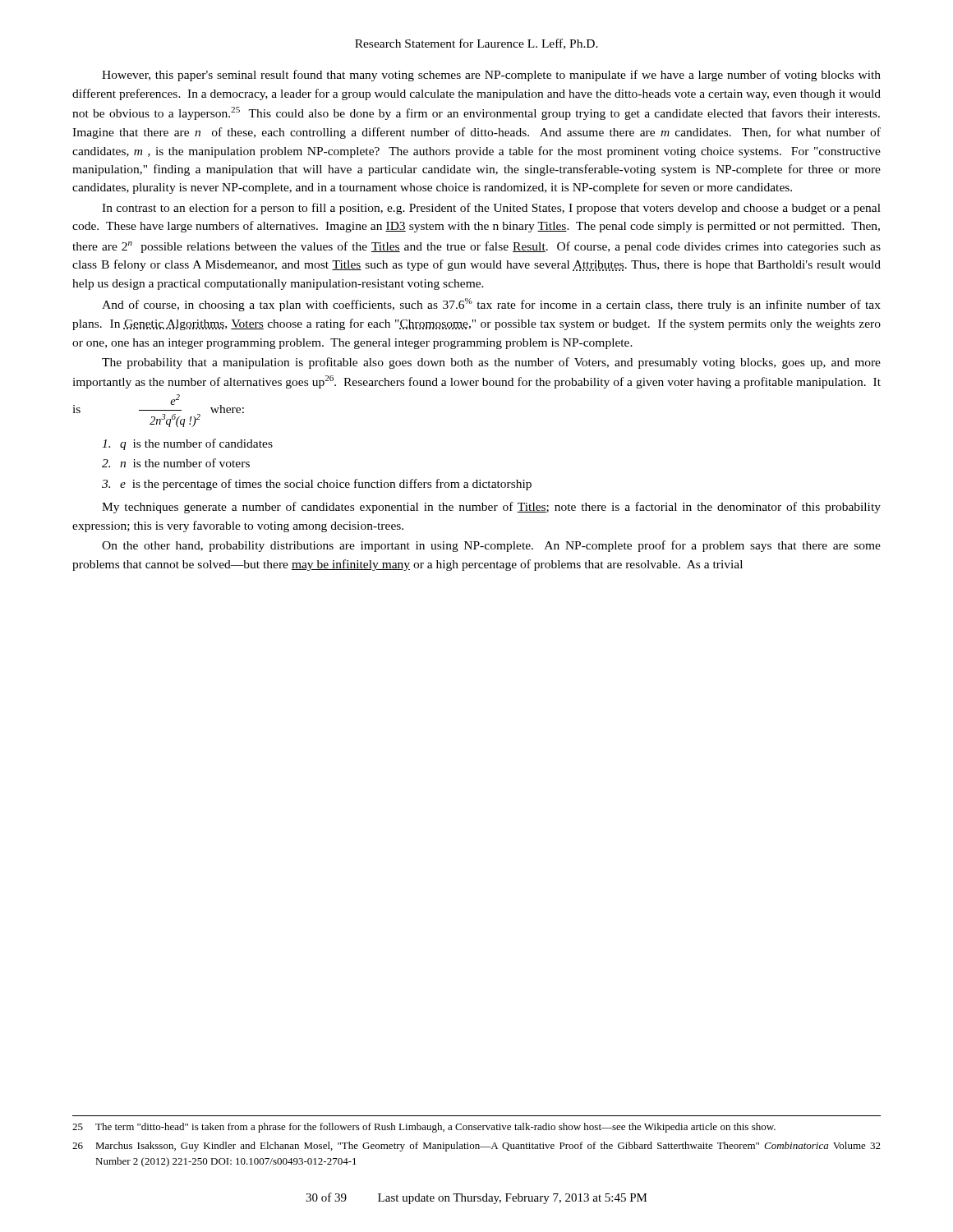Navigate to the element starting "The probability that a"
The image size is (953, 1232).
(476, 391)
